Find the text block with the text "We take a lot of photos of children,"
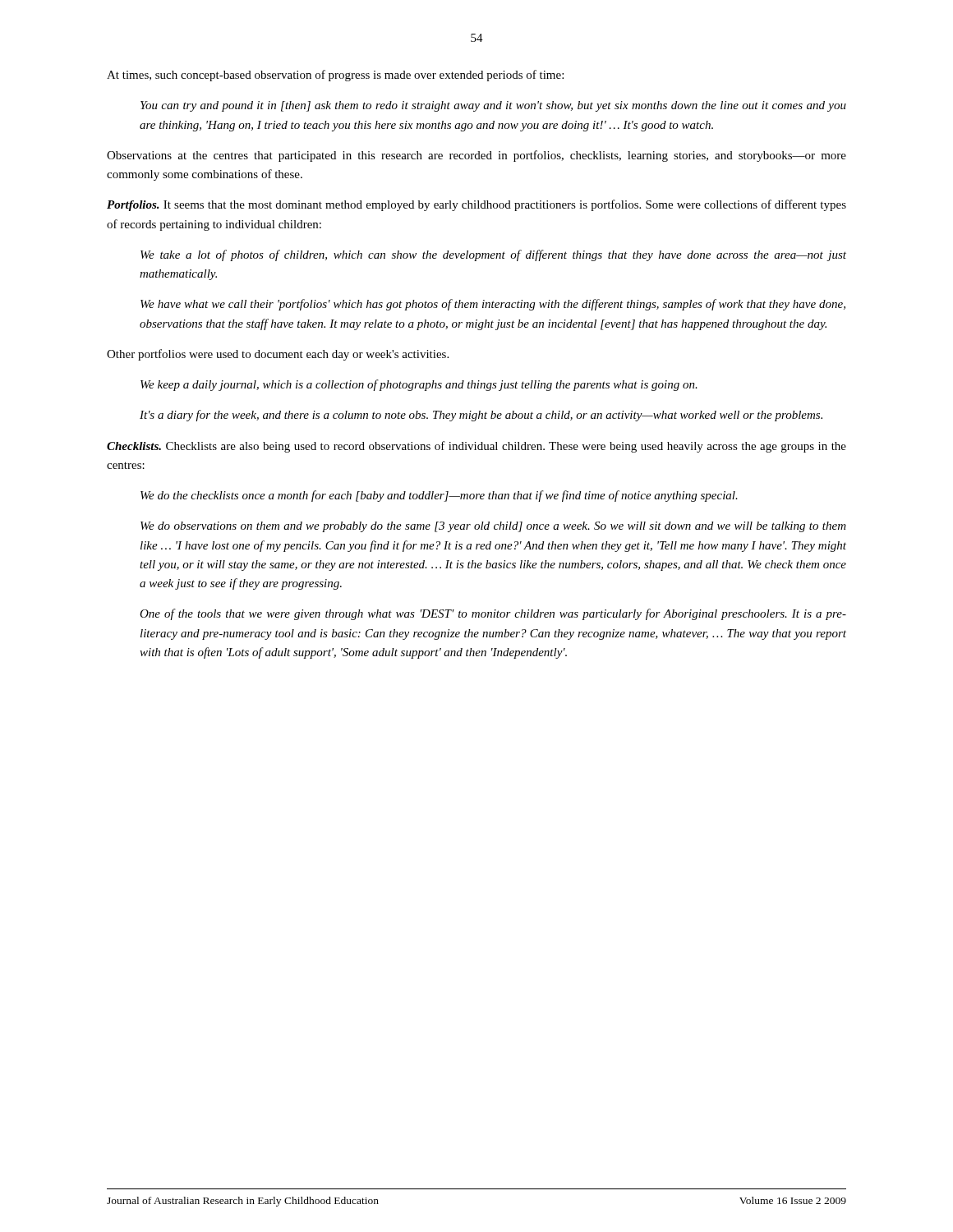Screen dimensions: 1232x953 (x=493, y=264)
